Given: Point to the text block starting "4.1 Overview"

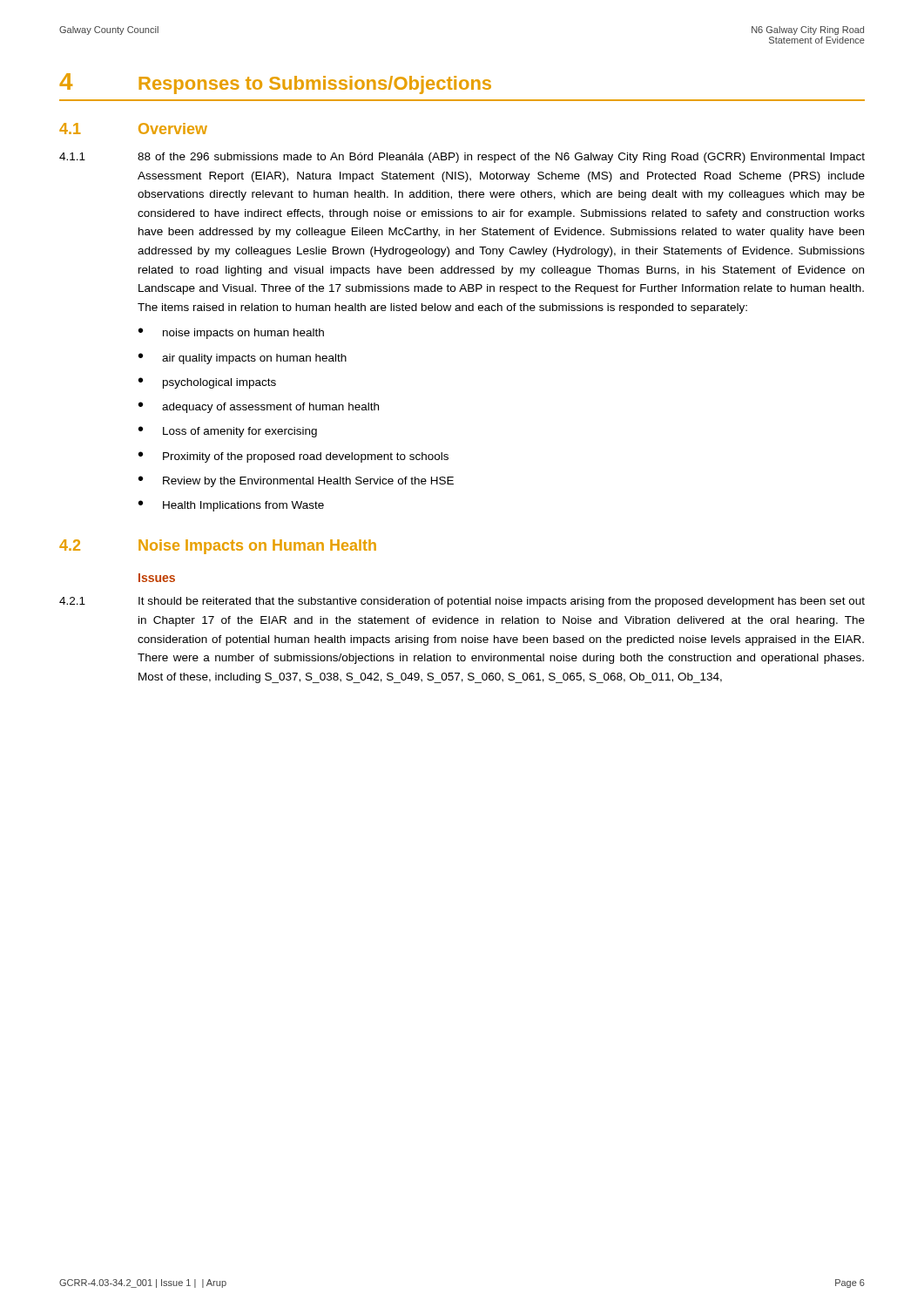Looking at the screenshot, I should [133, 129].
